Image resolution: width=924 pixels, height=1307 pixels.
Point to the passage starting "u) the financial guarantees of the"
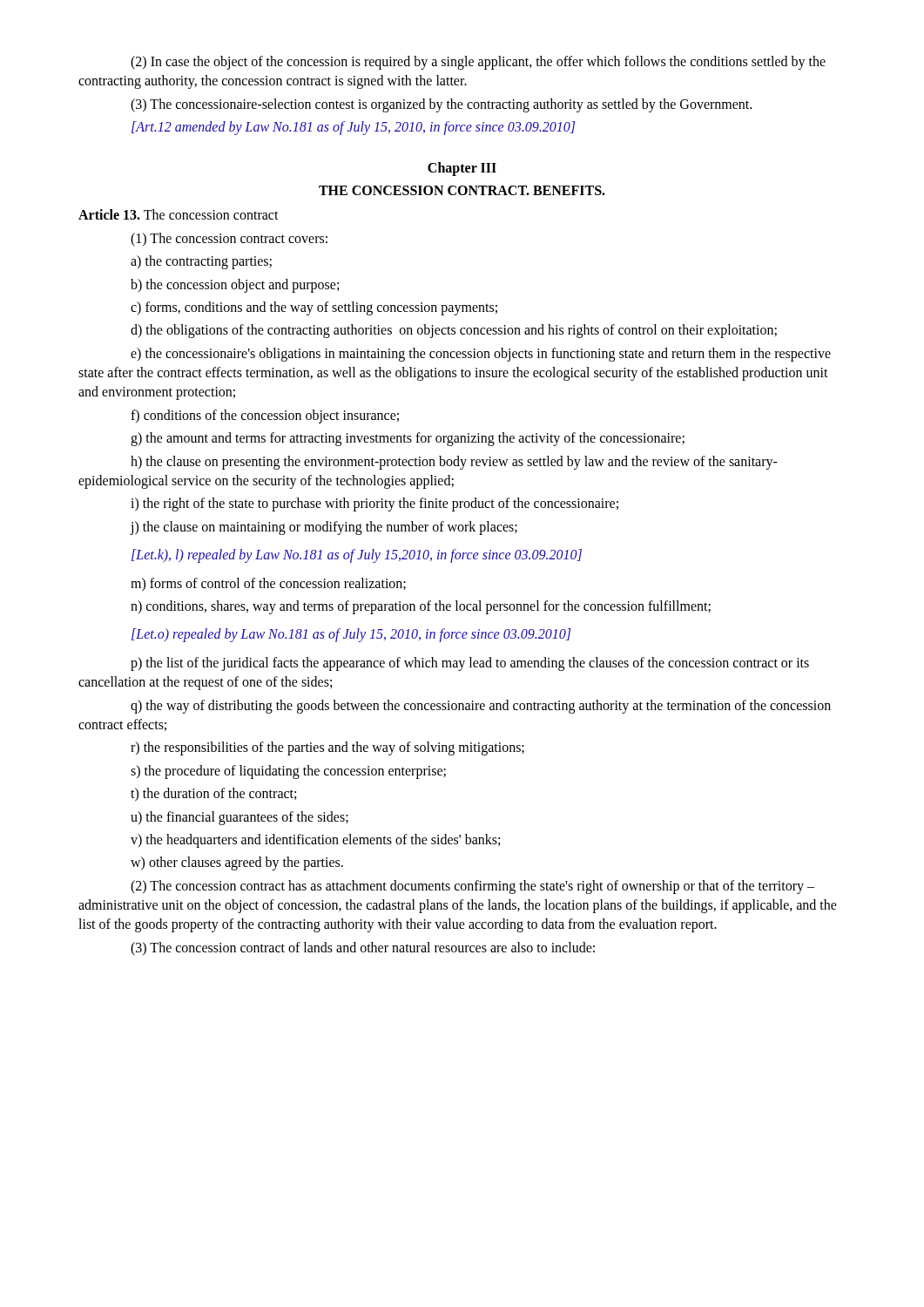239,818
